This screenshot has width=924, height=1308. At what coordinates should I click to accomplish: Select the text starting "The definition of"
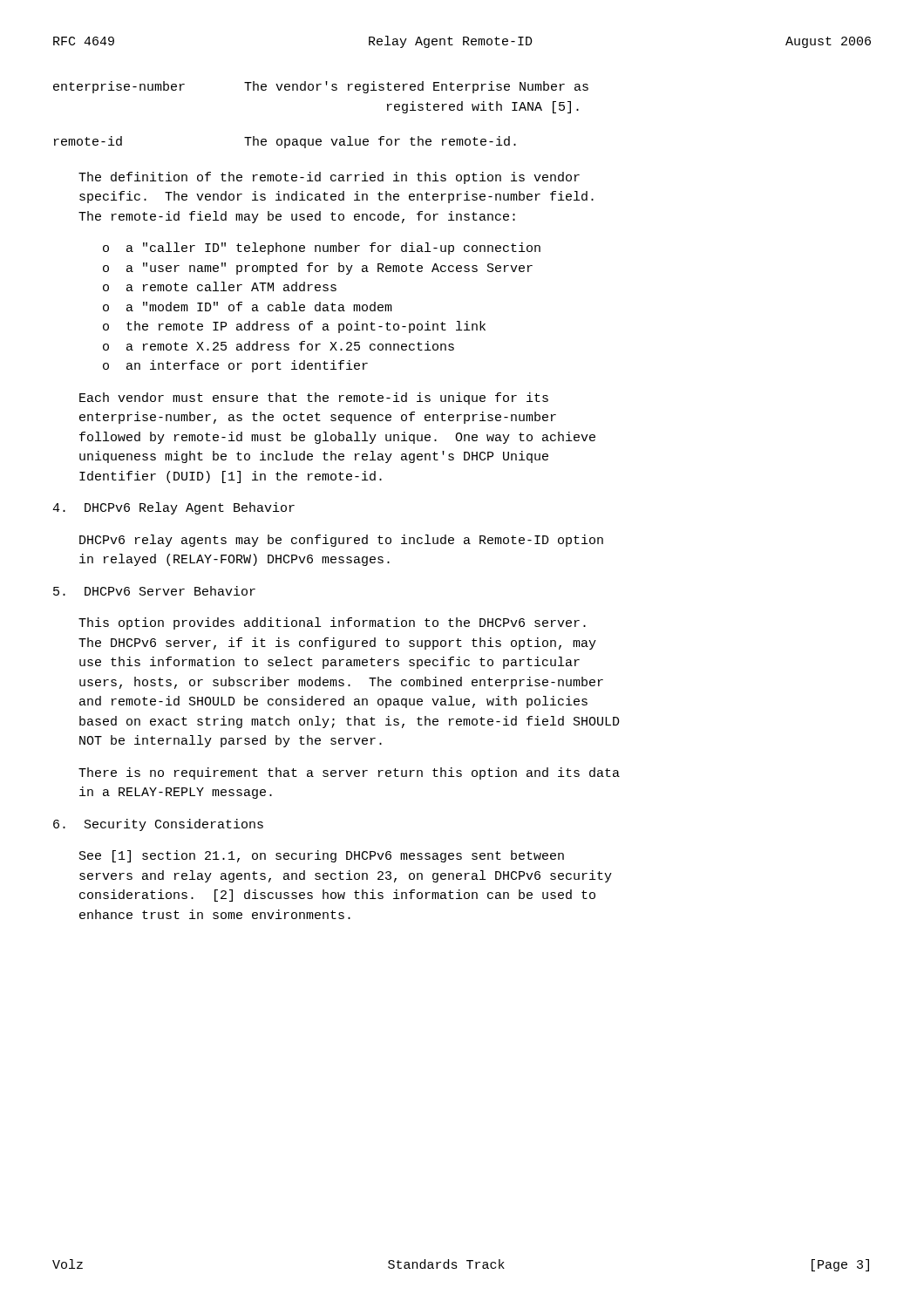pyautogui.click(x=337, y=198)
